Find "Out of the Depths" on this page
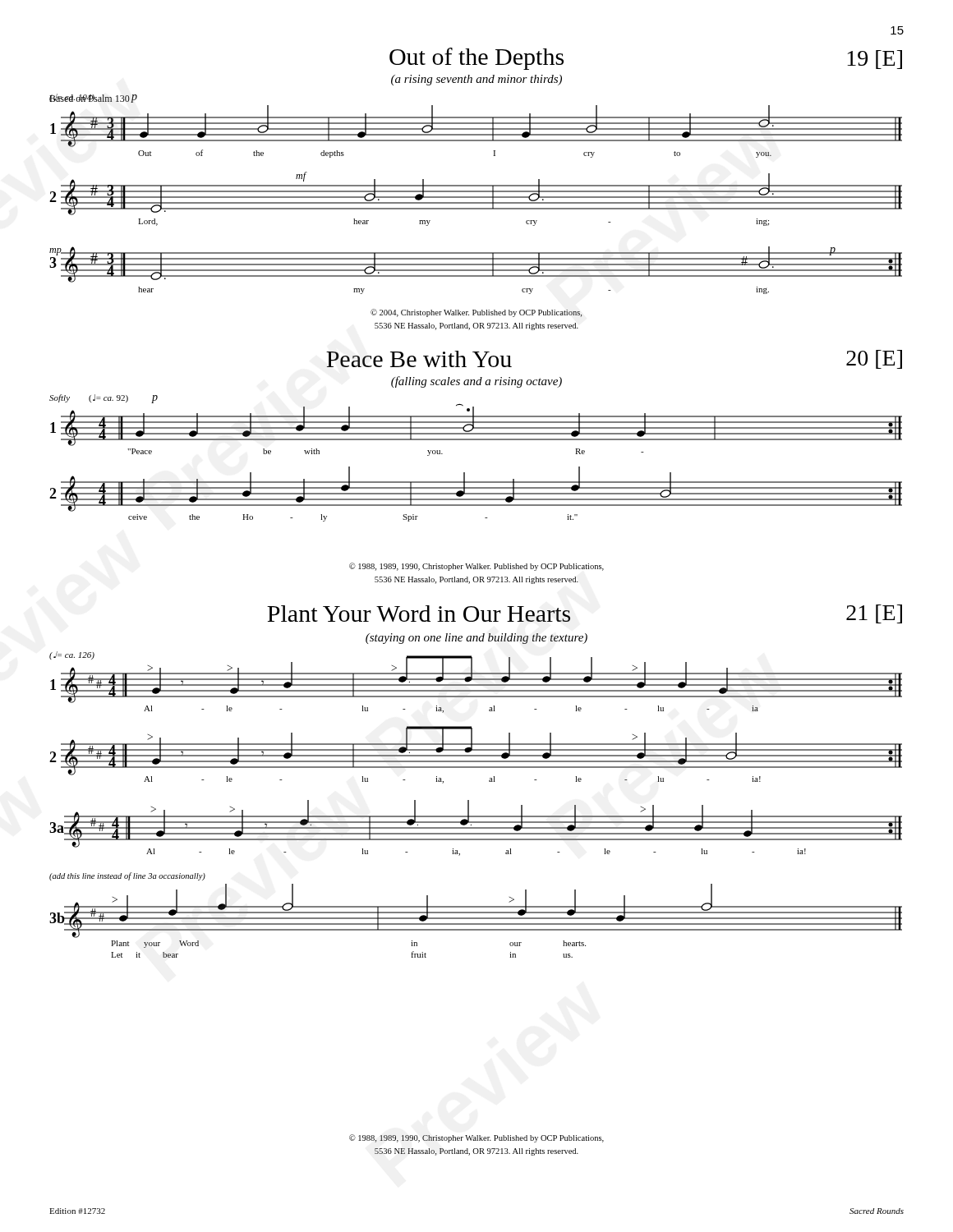The width and height of the screenshot is (953, 1232). (476, 56)
